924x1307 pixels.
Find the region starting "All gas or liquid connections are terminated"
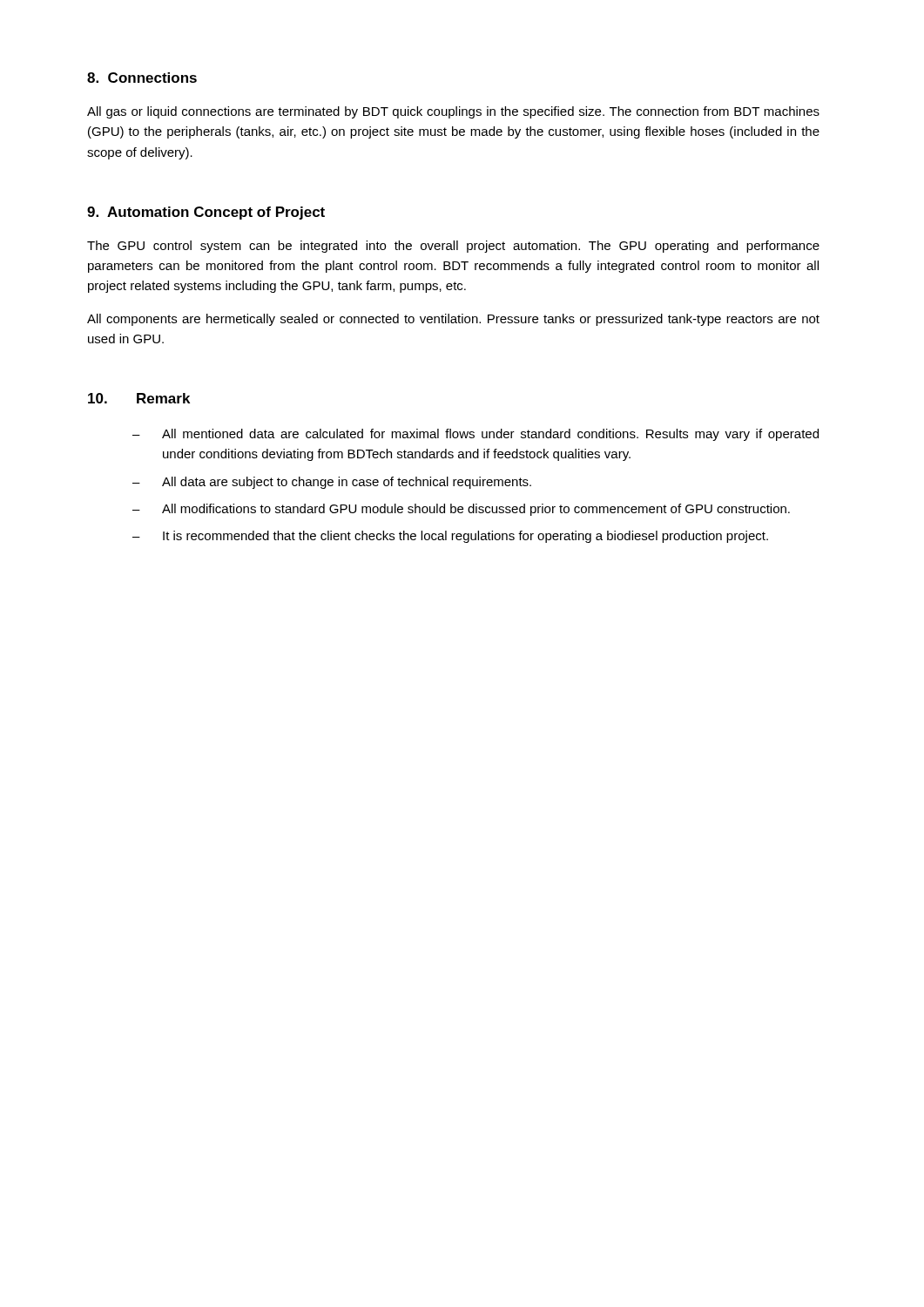click(453, 131)
